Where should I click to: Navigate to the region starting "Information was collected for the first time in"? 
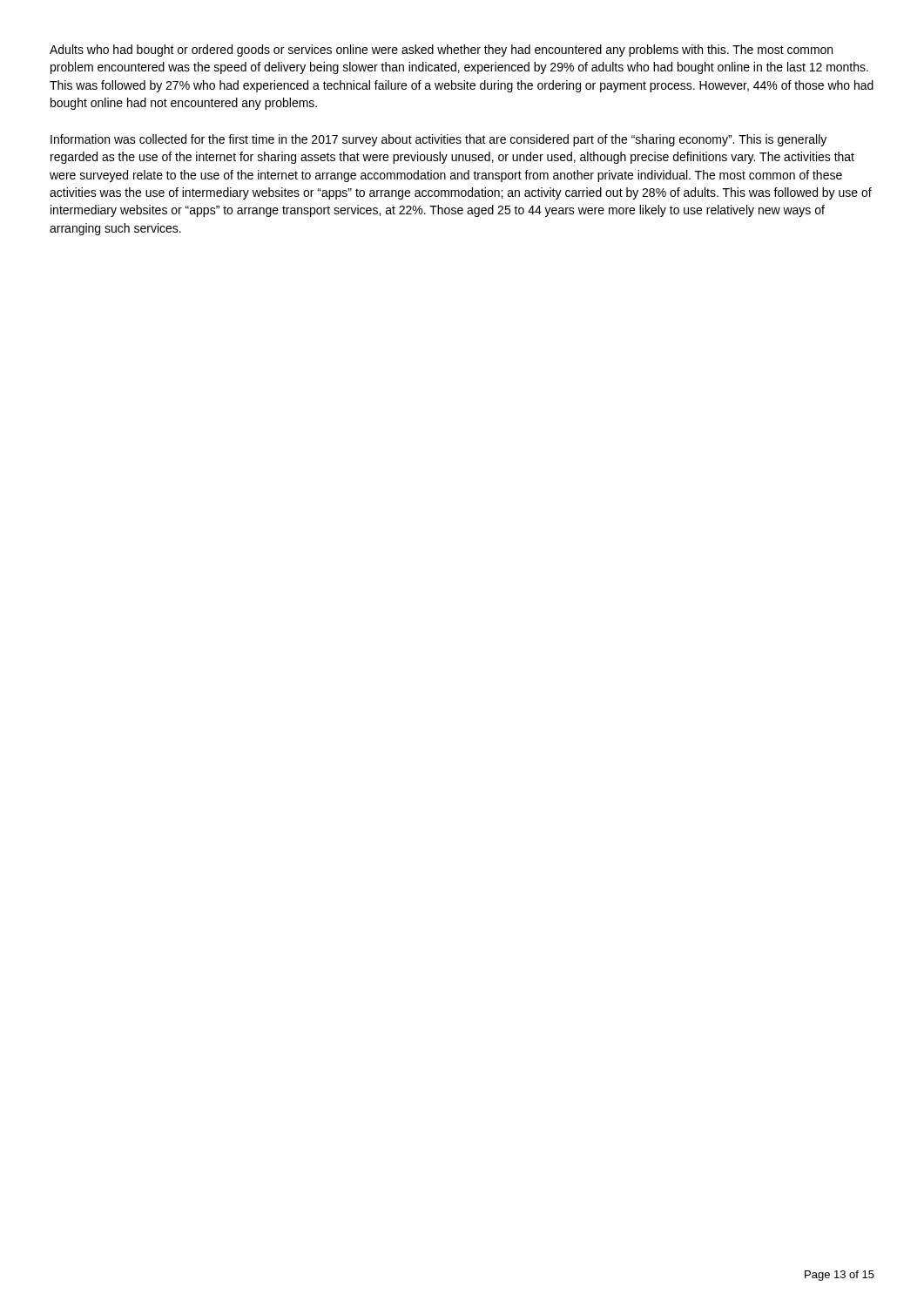[461, 184]
